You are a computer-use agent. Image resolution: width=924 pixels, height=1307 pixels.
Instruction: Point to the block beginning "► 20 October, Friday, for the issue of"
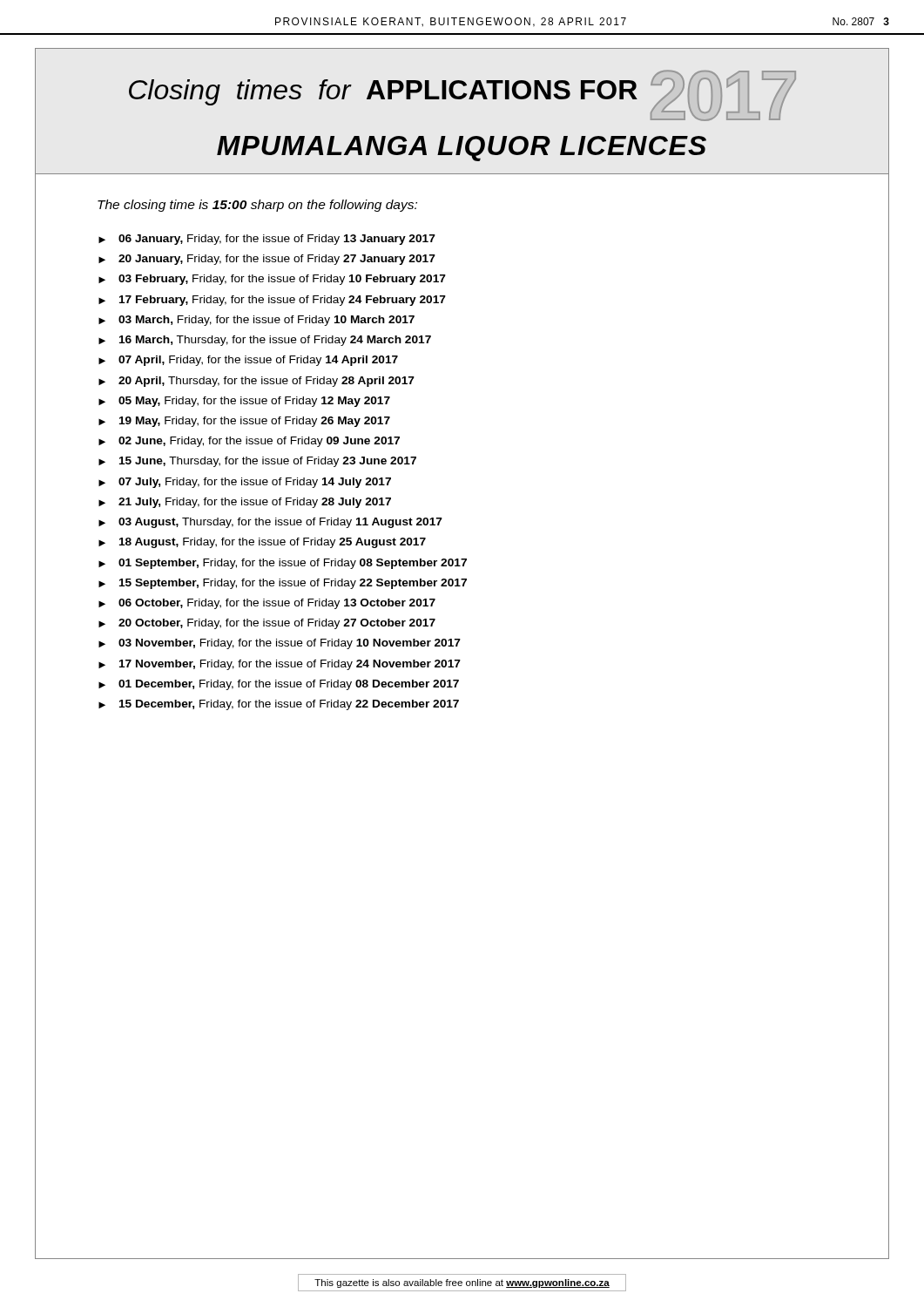tap(266, 623)
